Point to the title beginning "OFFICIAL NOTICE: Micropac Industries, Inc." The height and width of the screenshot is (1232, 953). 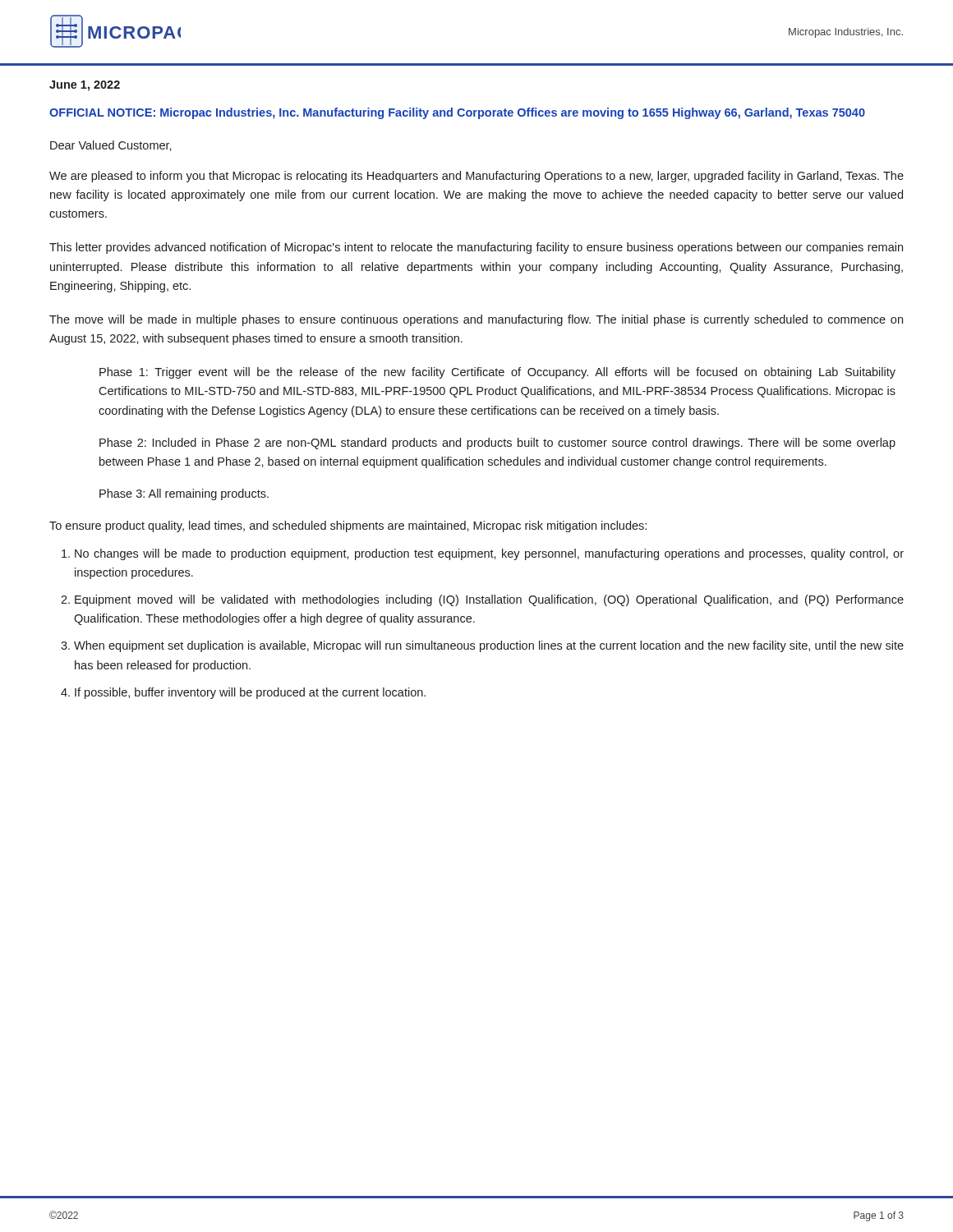click(x=476, y=113)
